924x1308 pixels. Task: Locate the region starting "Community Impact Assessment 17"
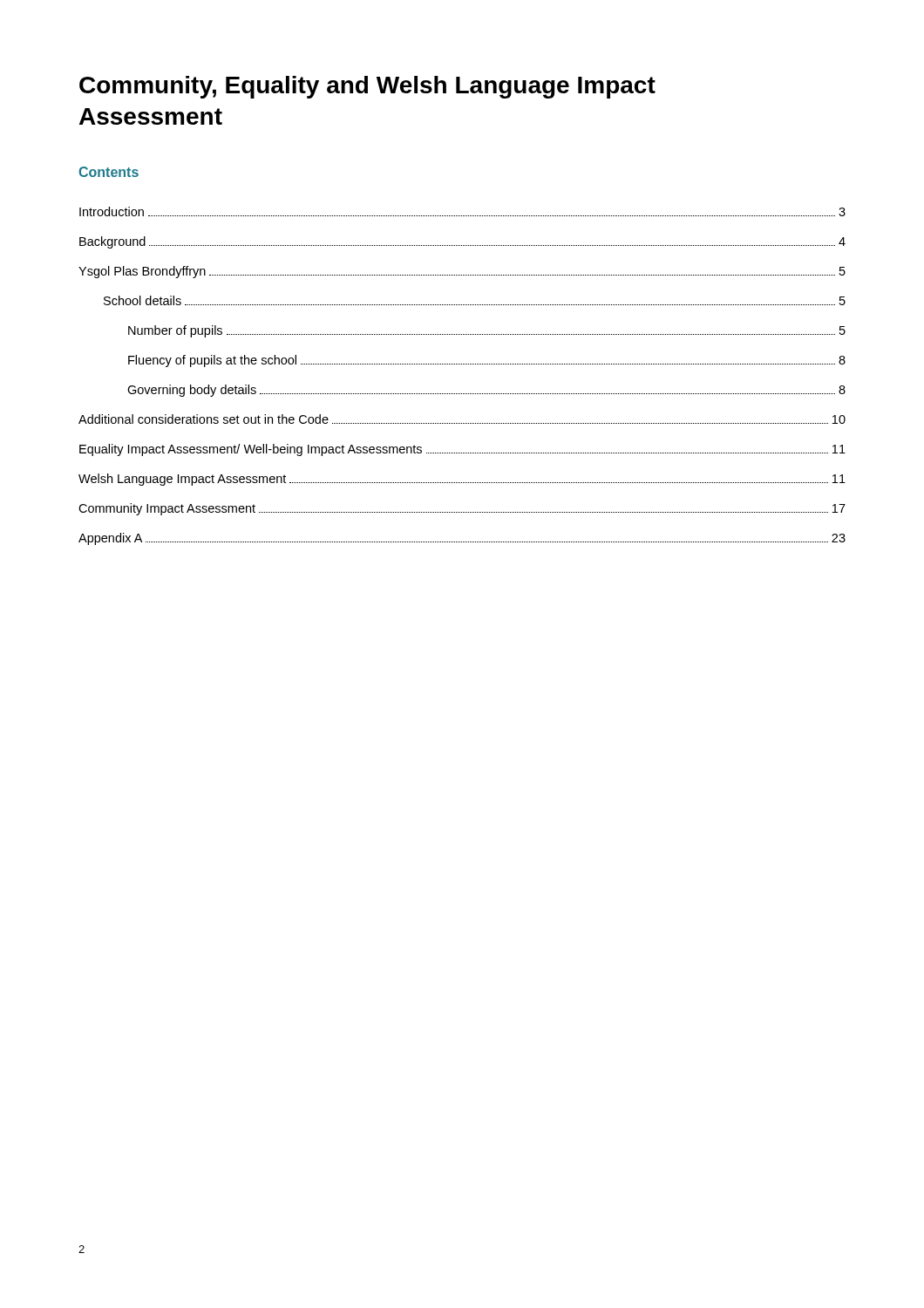point(462,508)
